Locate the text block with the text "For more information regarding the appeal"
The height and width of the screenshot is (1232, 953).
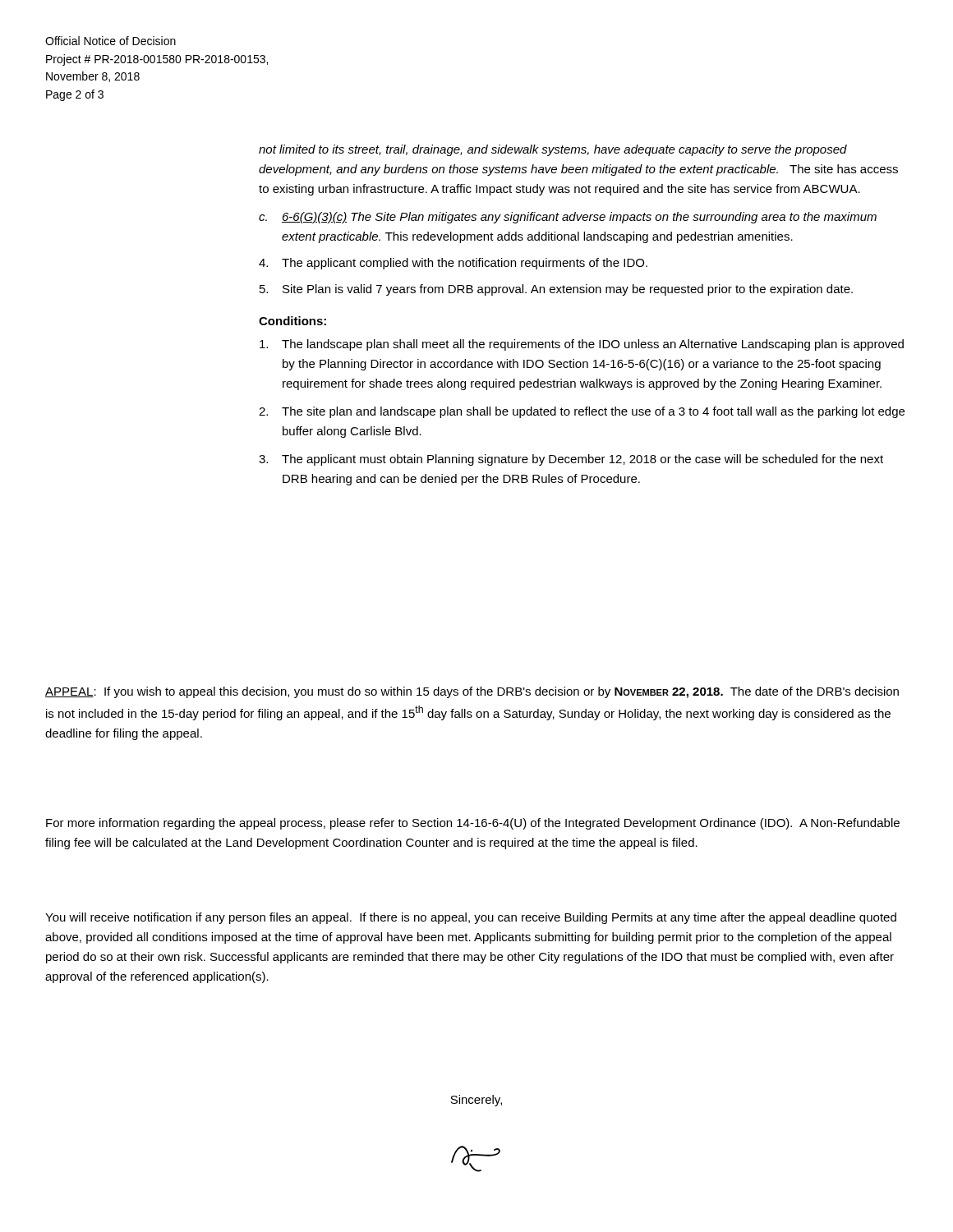pos(473,832)
